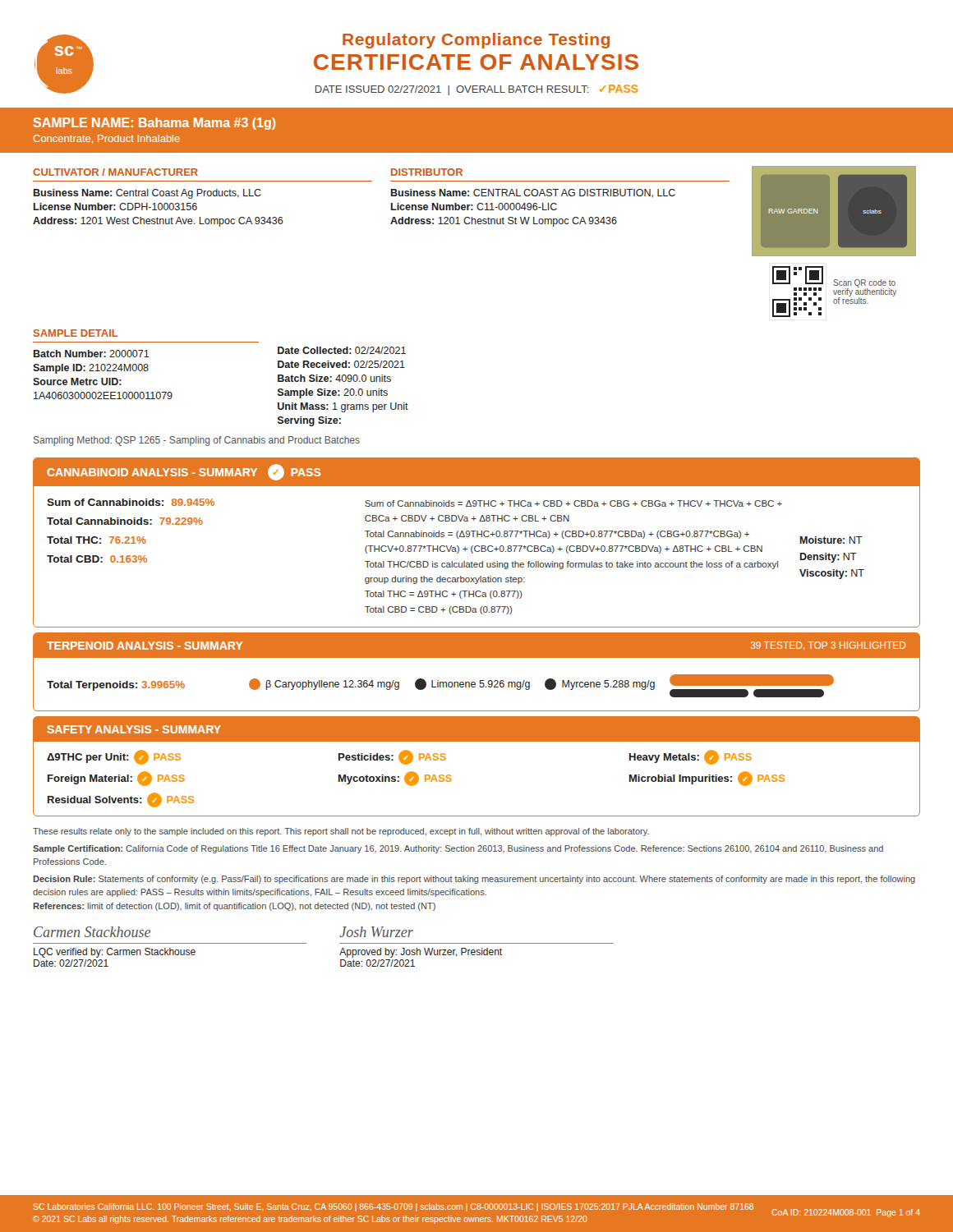Click on the element starting "Heavy Metals: ✓"
The image size is (953, 1232).
coord(690,757)
